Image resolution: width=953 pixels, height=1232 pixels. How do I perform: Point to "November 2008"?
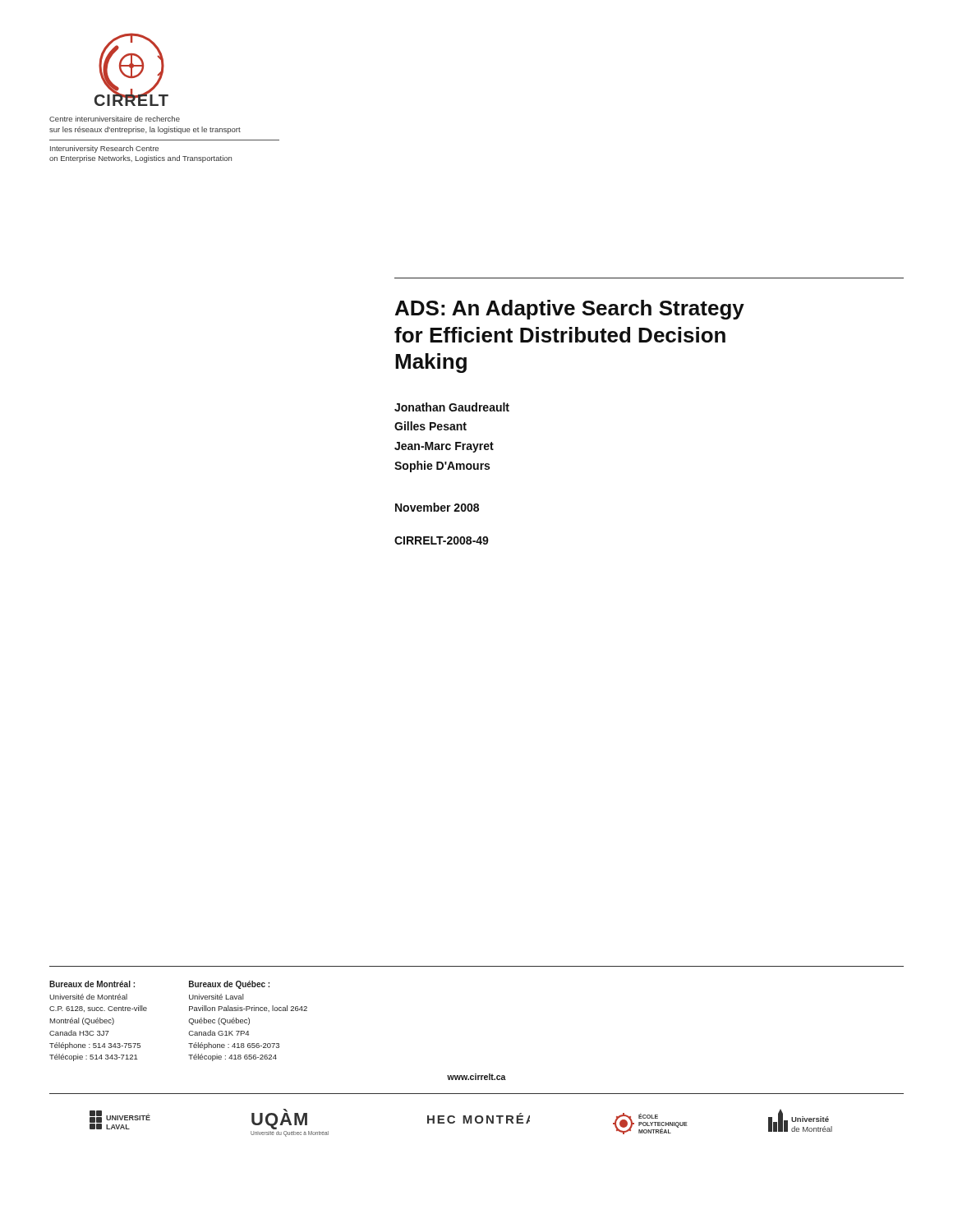point(437,507)
